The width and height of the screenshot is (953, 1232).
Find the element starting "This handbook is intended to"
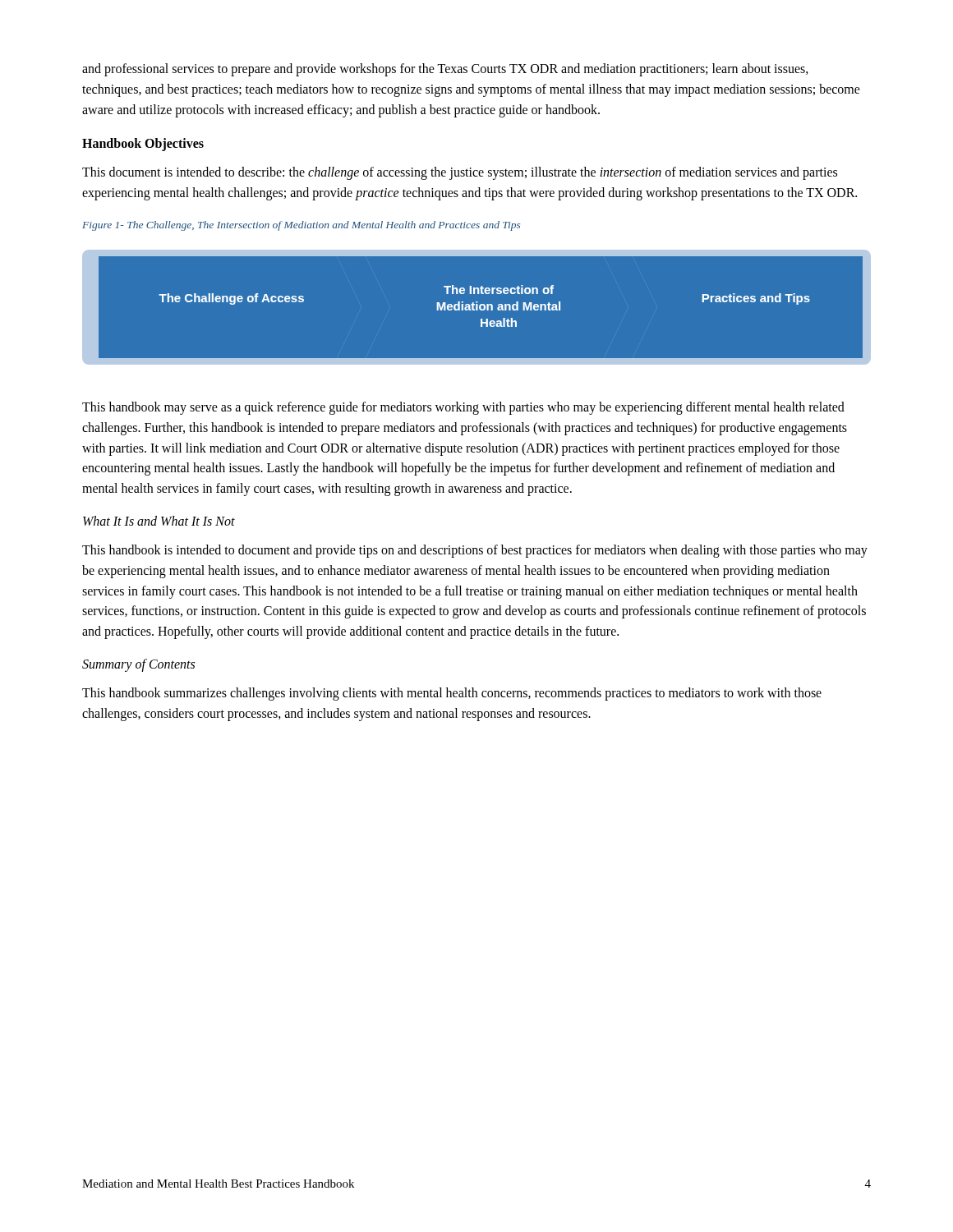click(475, 591)
